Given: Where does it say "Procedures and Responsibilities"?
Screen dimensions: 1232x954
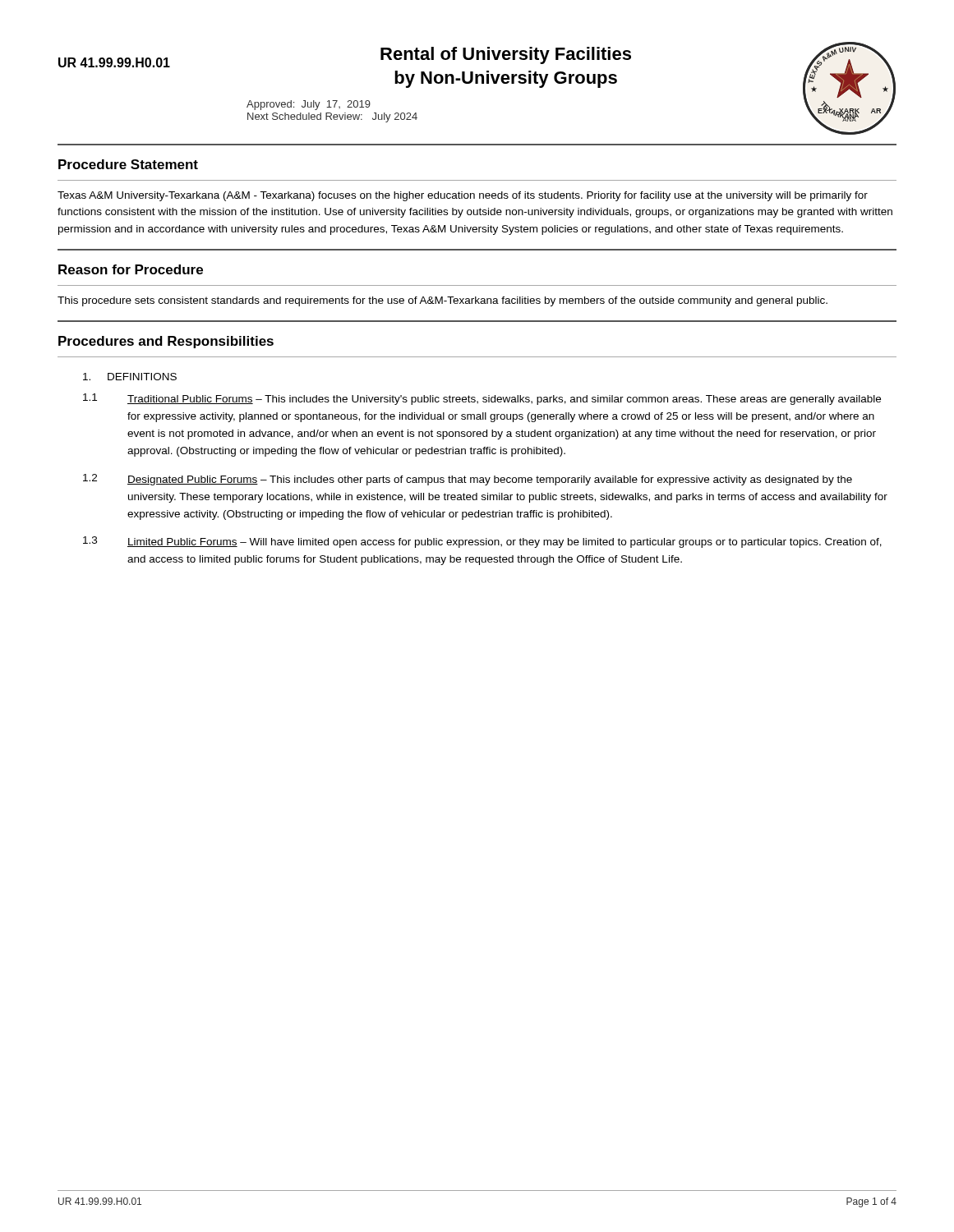Looking at the screenshot, I should tap(166, 341).
